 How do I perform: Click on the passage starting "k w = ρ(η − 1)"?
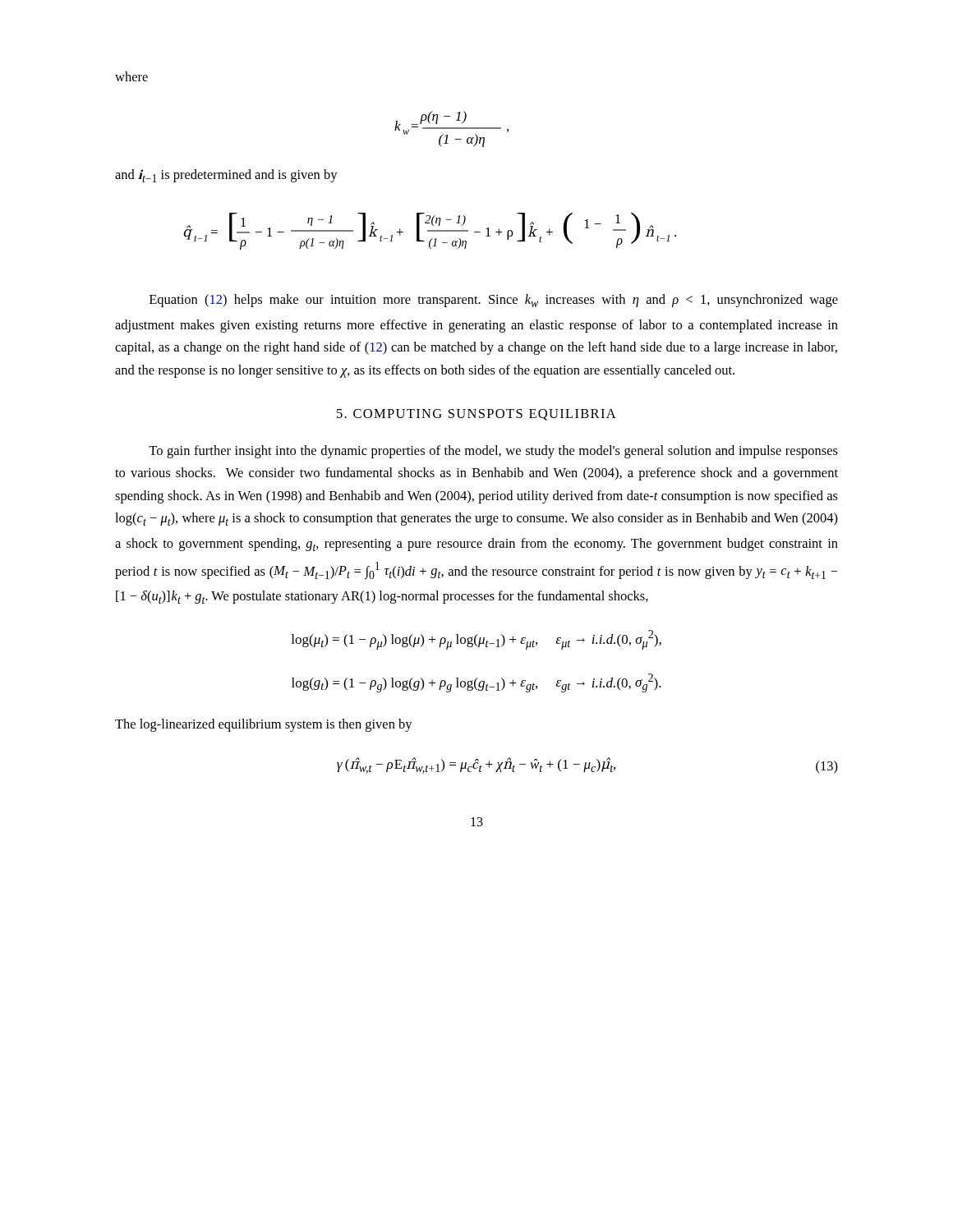[x=476, y=127]
